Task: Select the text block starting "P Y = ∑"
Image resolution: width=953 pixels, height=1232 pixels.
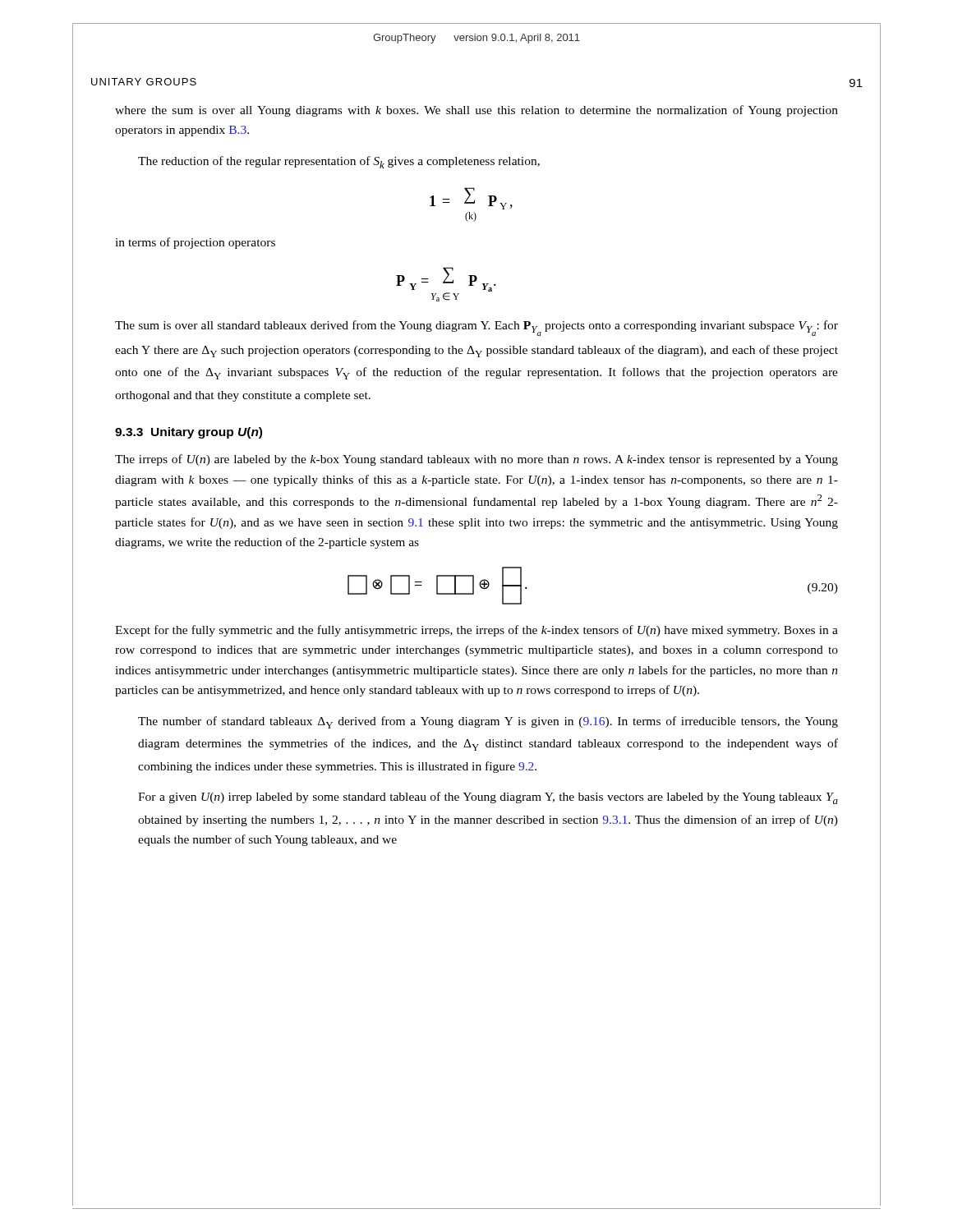Action: [x=476, y=284]
